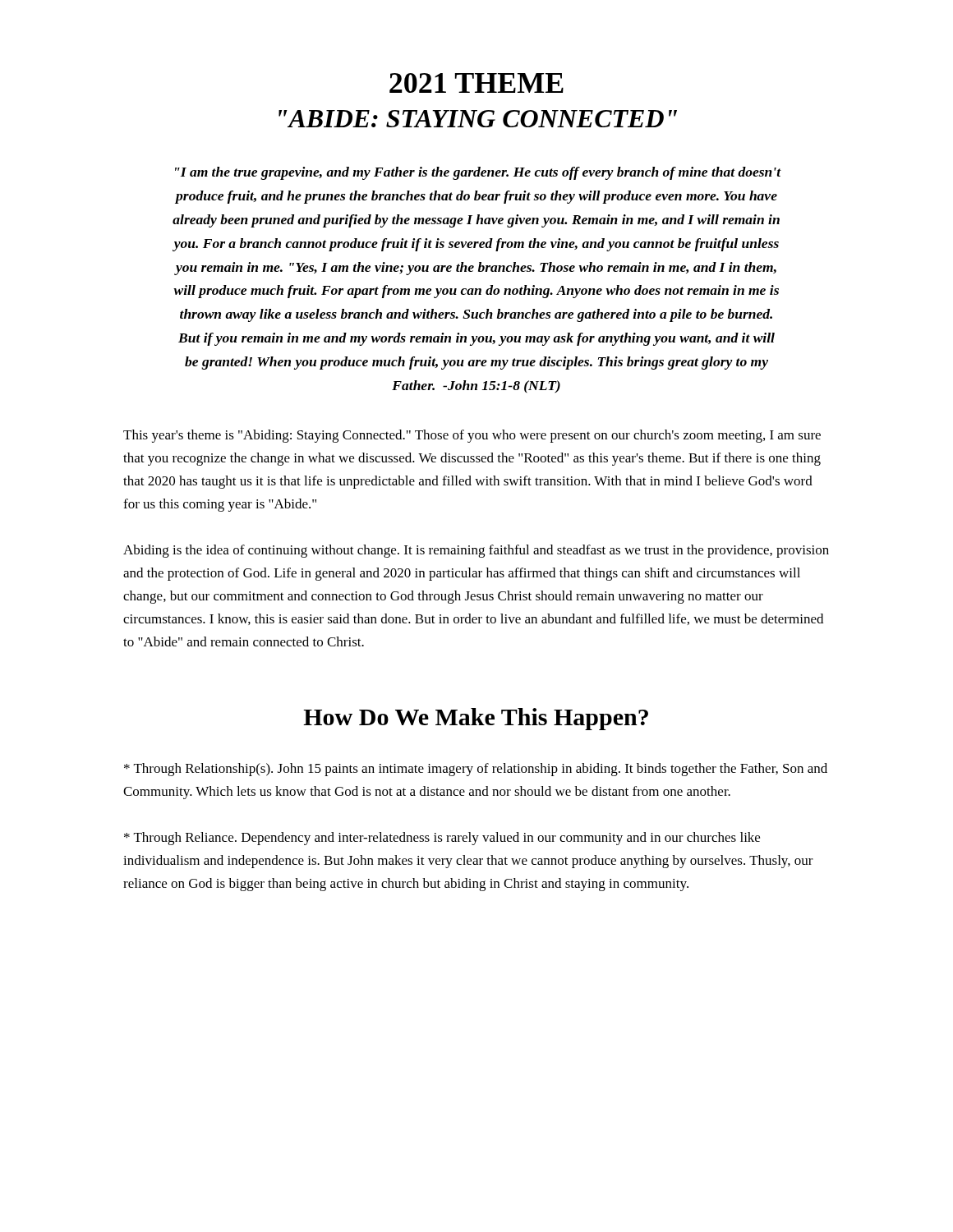The height and width of the screenshot is (1232, 953).
Task: Select the section header that says "How Do We Make This Happen?"
Action: pyautogui.click(x=476, y=717)
